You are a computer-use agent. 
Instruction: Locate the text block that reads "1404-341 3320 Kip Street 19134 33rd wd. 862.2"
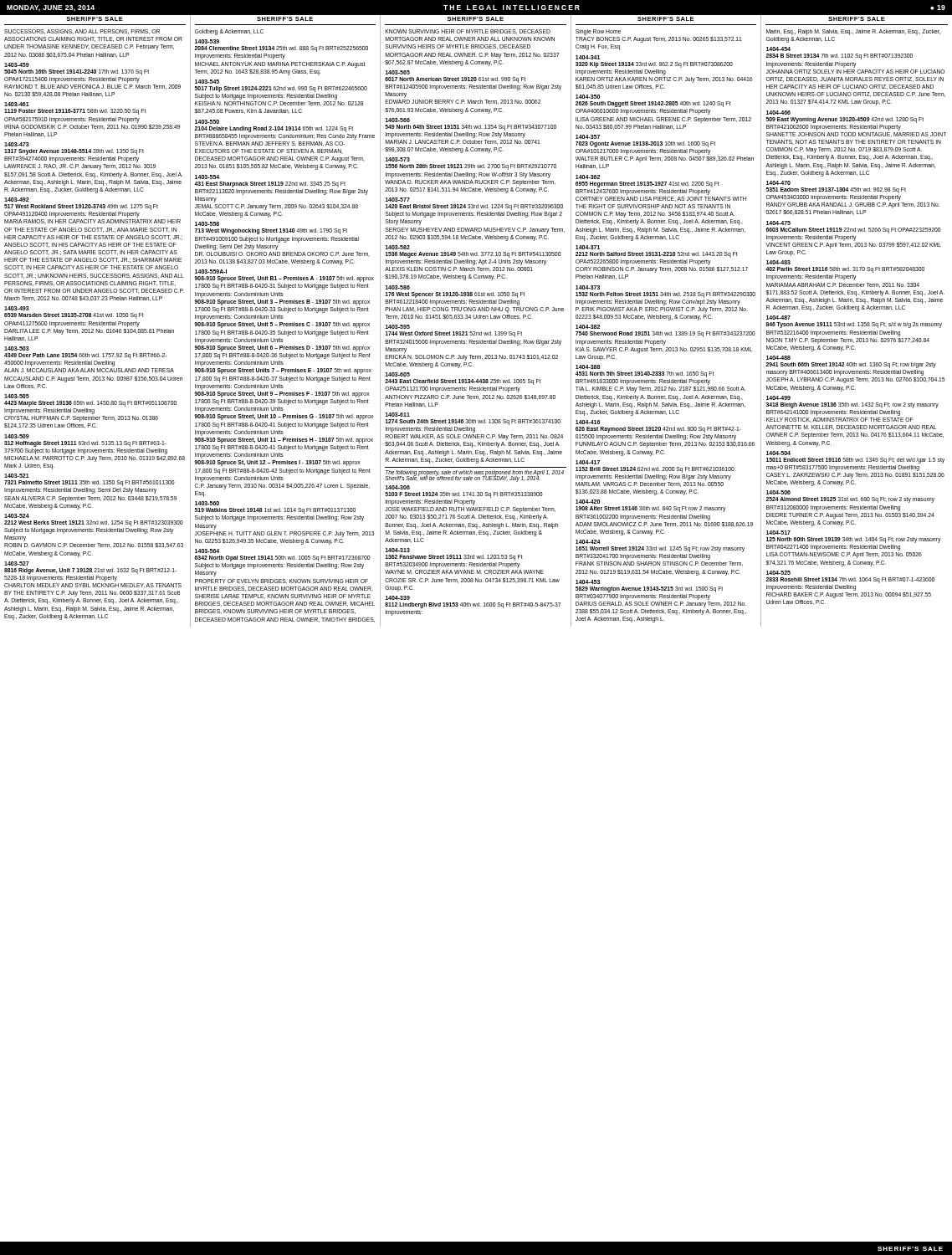coord(666,72)
